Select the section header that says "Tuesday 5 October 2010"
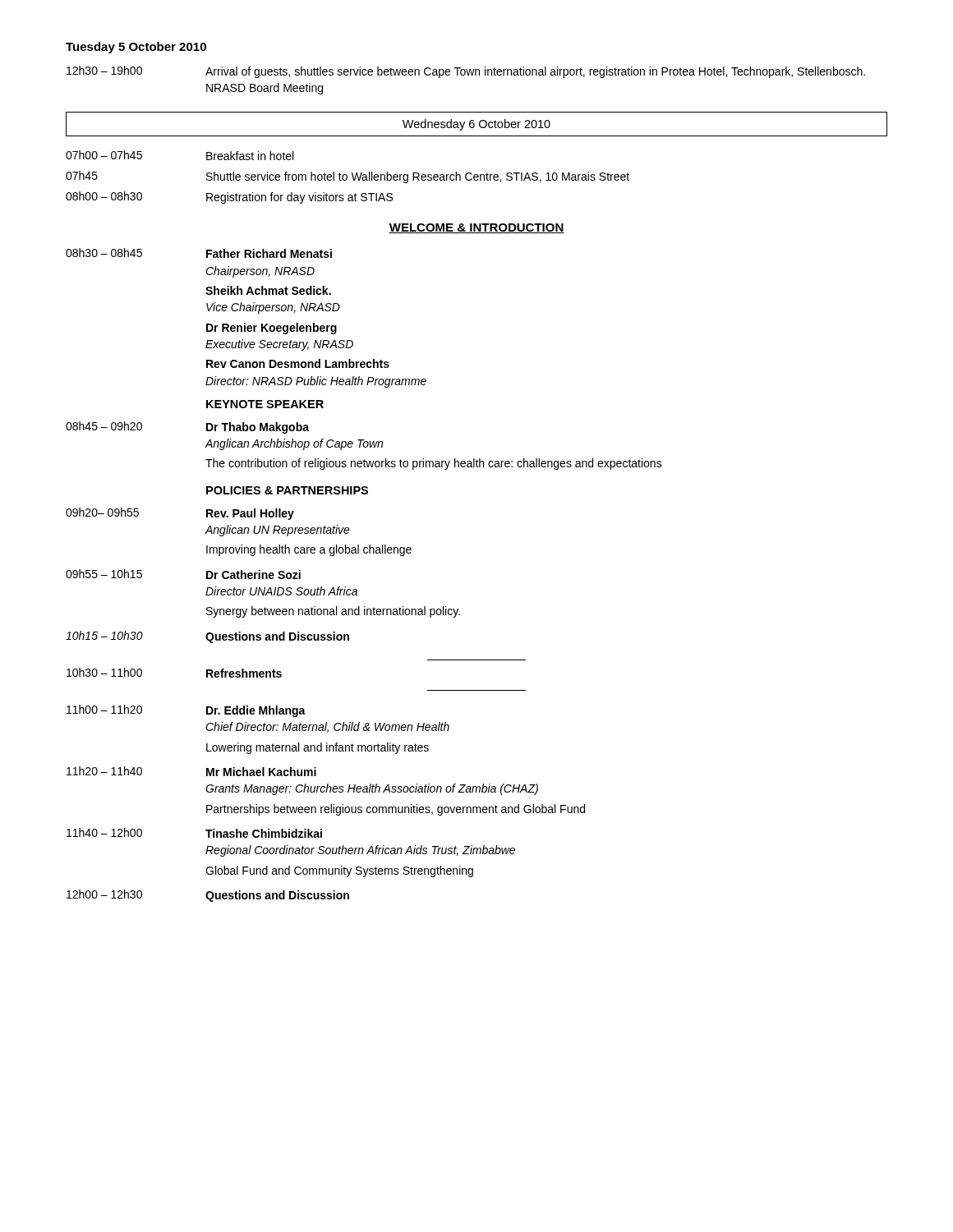Viewport: 953px width, 1232px height. click(x=136, y=46)
